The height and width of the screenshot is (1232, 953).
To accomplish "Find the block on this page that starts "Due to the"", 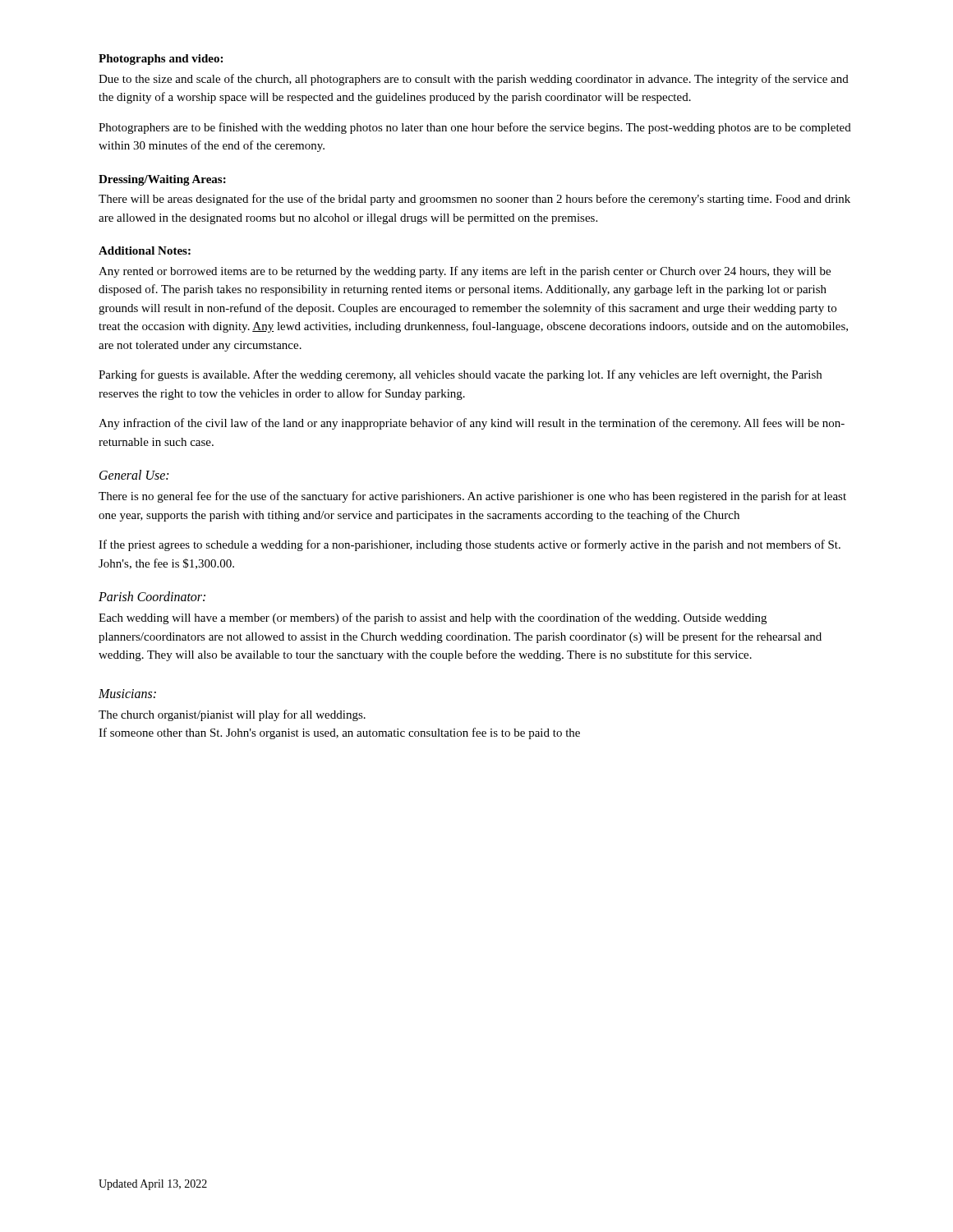I will [x=476, y=112].
